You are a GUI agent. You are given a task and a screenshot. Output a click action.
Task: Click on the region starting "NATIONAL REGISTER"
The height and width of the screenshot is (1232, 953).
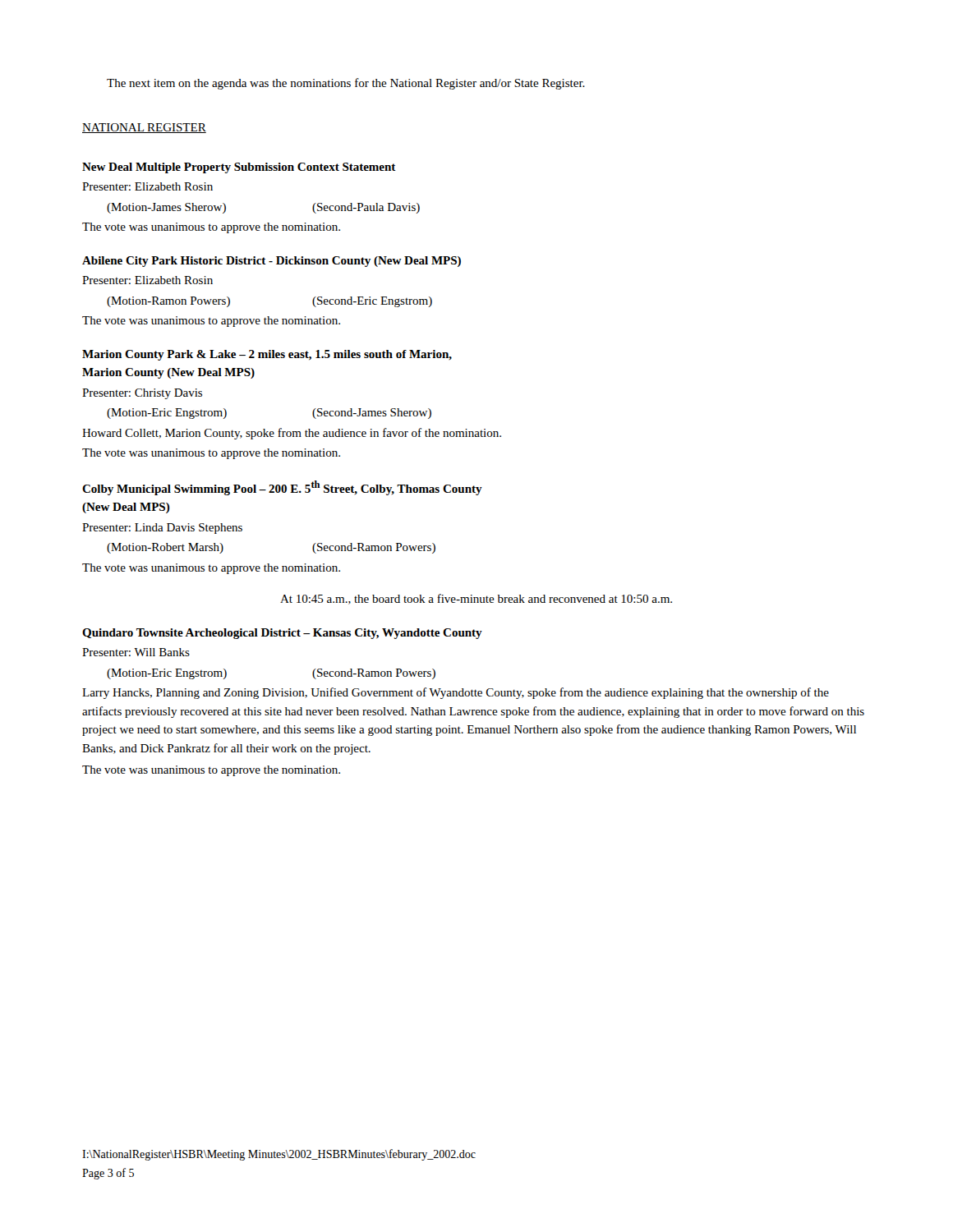144,127
